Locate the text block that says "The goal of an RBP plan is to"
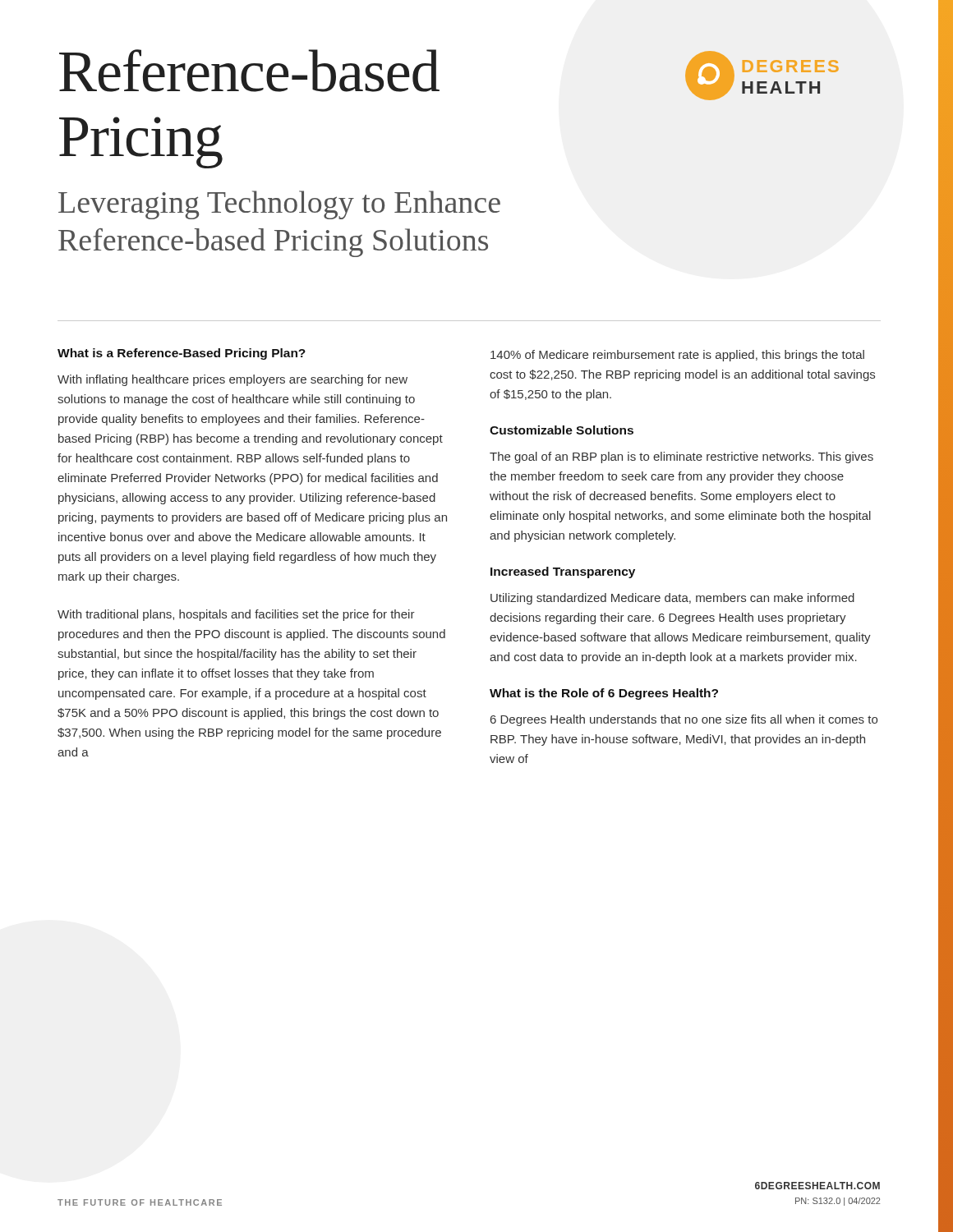953x1232 pixels. tap(685, 496)
